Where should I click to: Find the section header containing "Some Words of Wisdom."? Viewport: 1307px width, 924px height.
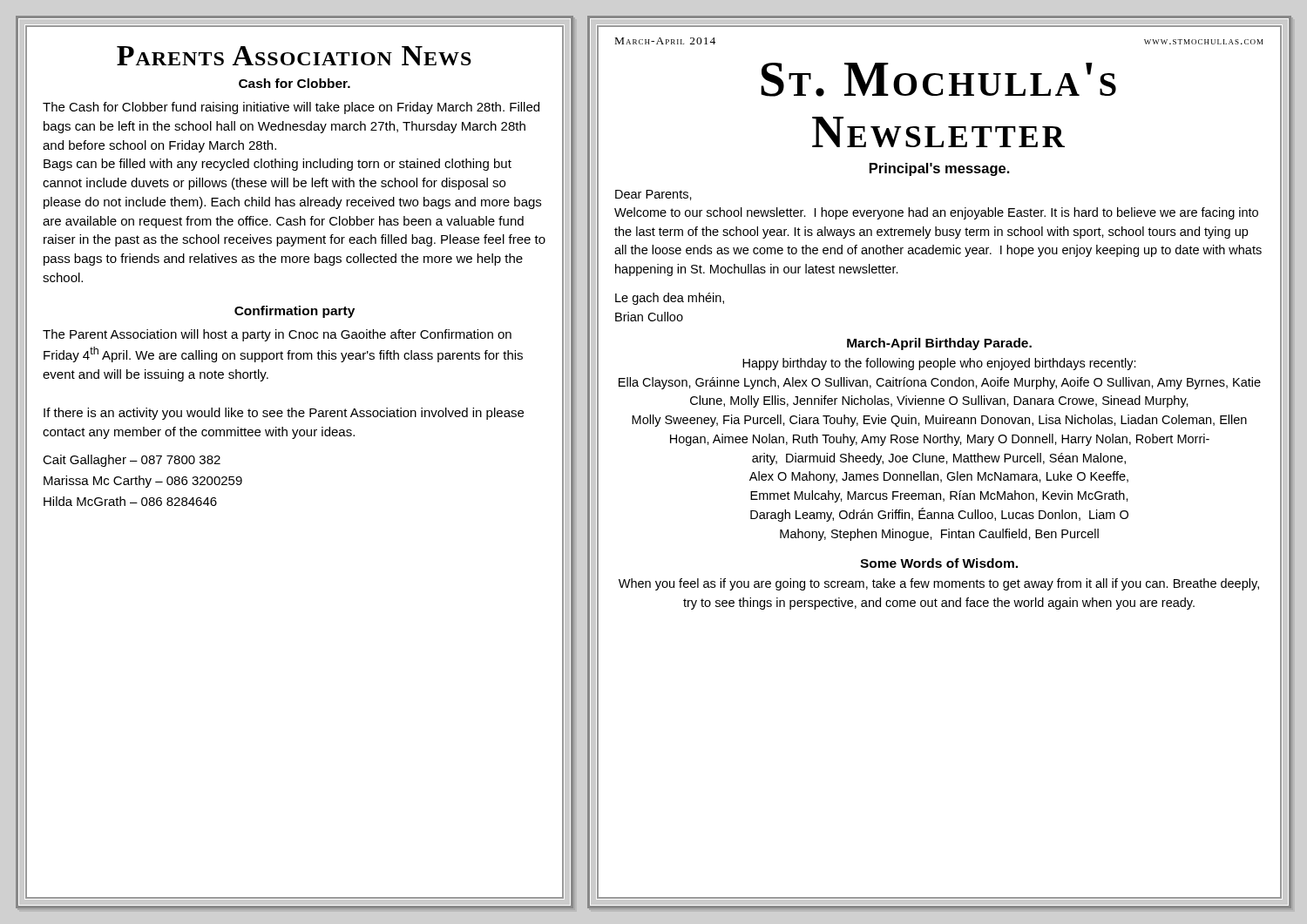(939, 563)
